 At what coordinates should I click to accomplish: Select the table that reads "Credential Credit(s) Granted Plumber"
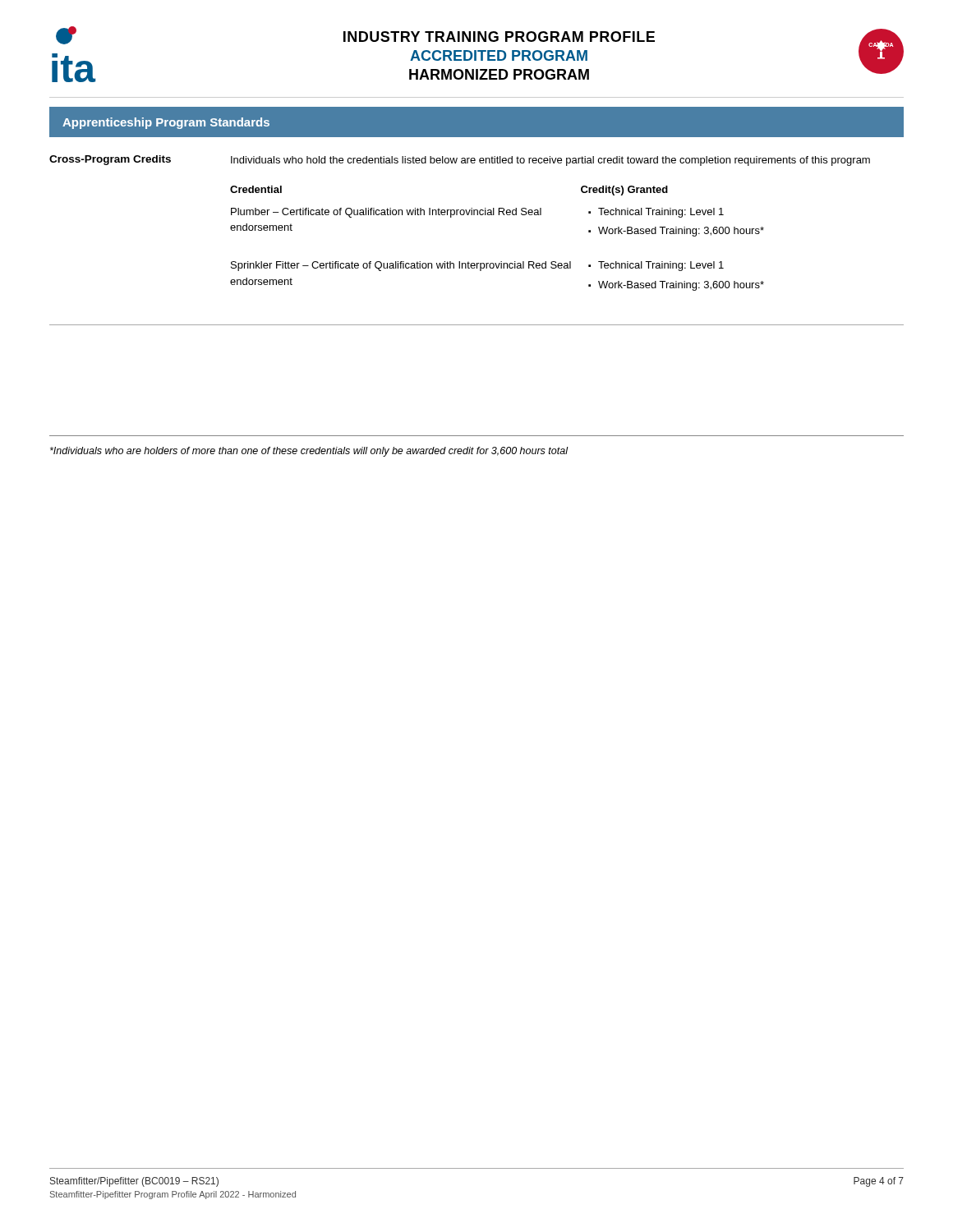point(567,240)
